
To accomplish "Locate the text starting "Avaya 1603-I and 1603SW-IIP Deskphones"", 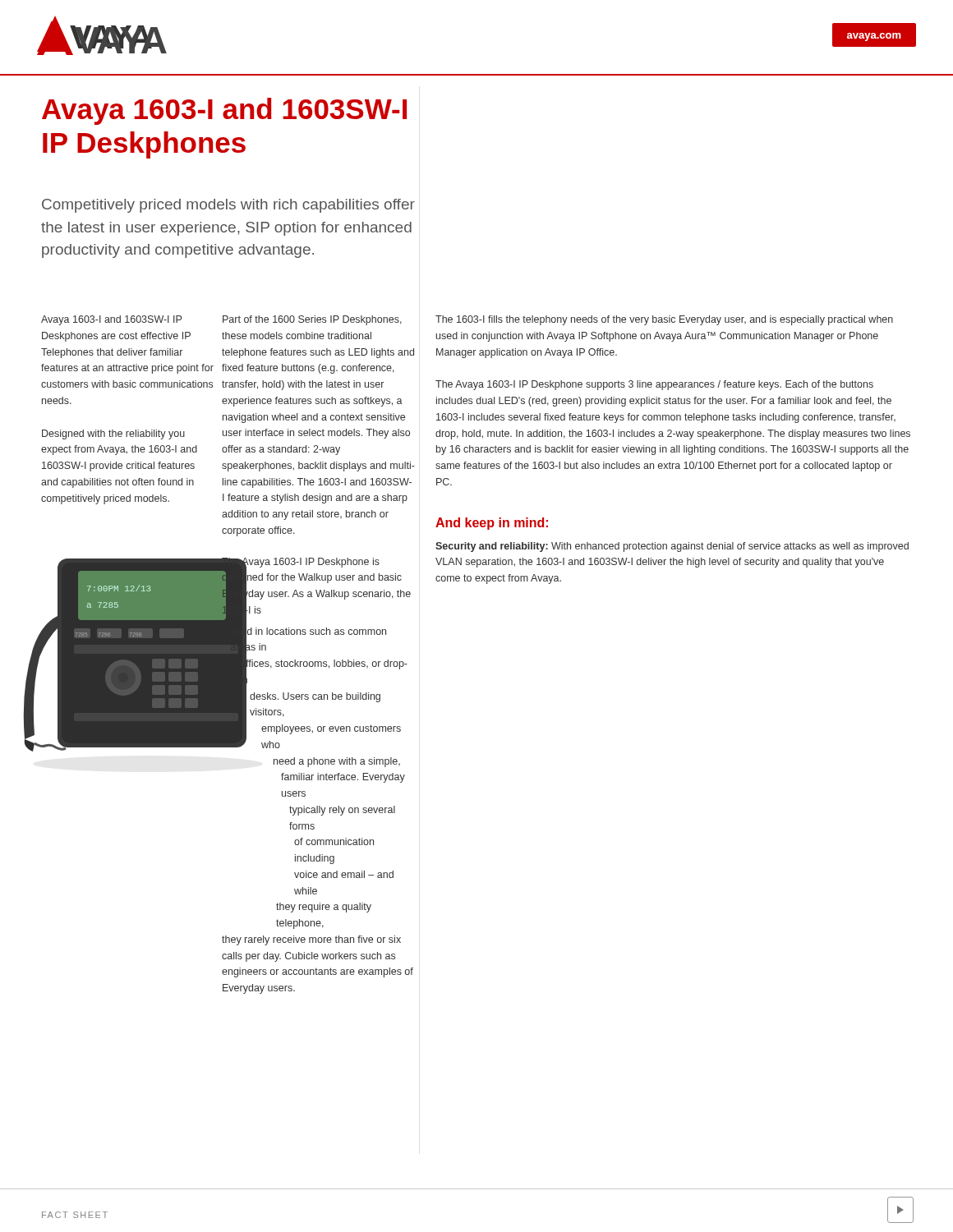I will pos(242,126).
